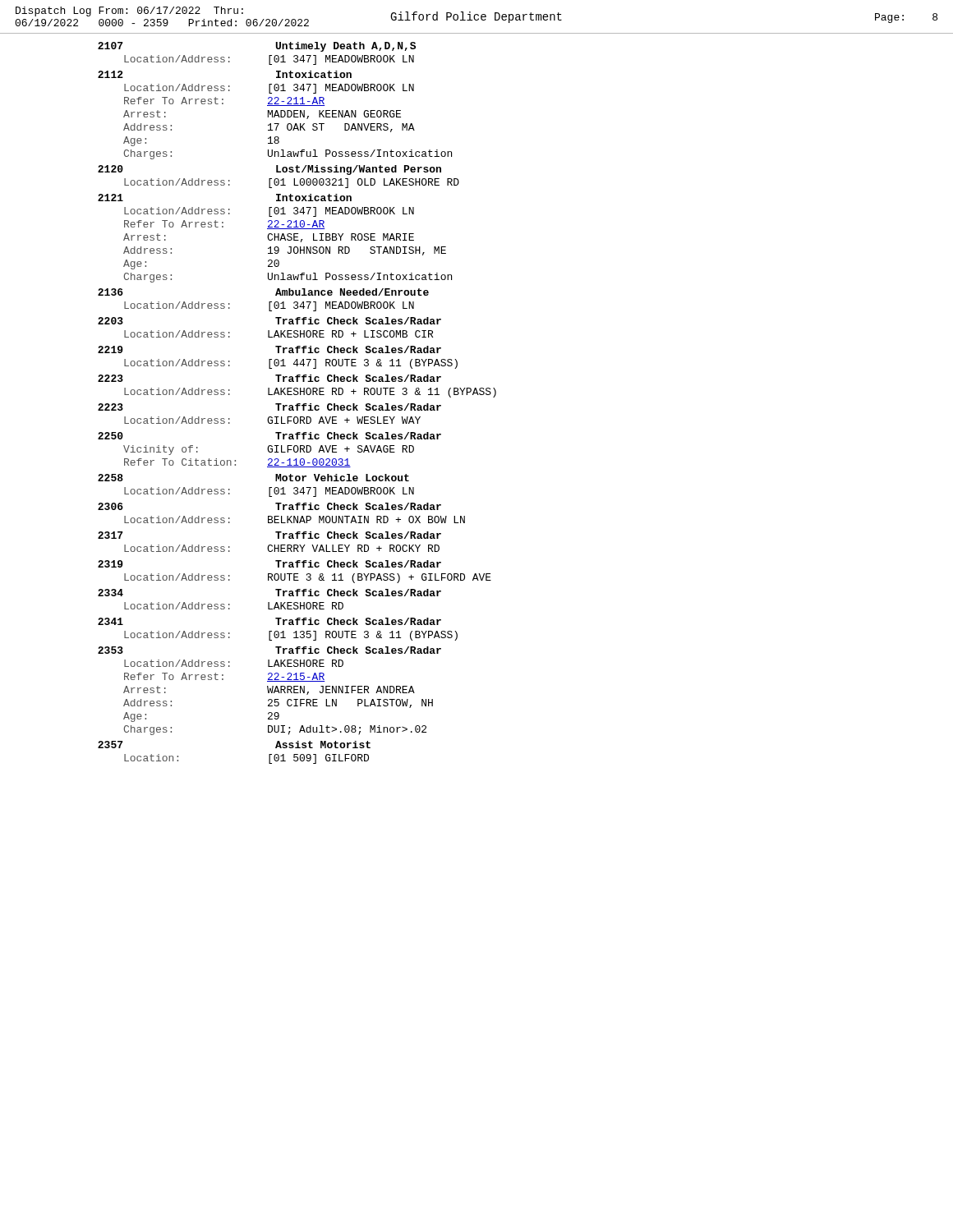Where is the passage that starts "2334 Traffic Check"?
953x1232 pixels.
[x=269, y=599]
